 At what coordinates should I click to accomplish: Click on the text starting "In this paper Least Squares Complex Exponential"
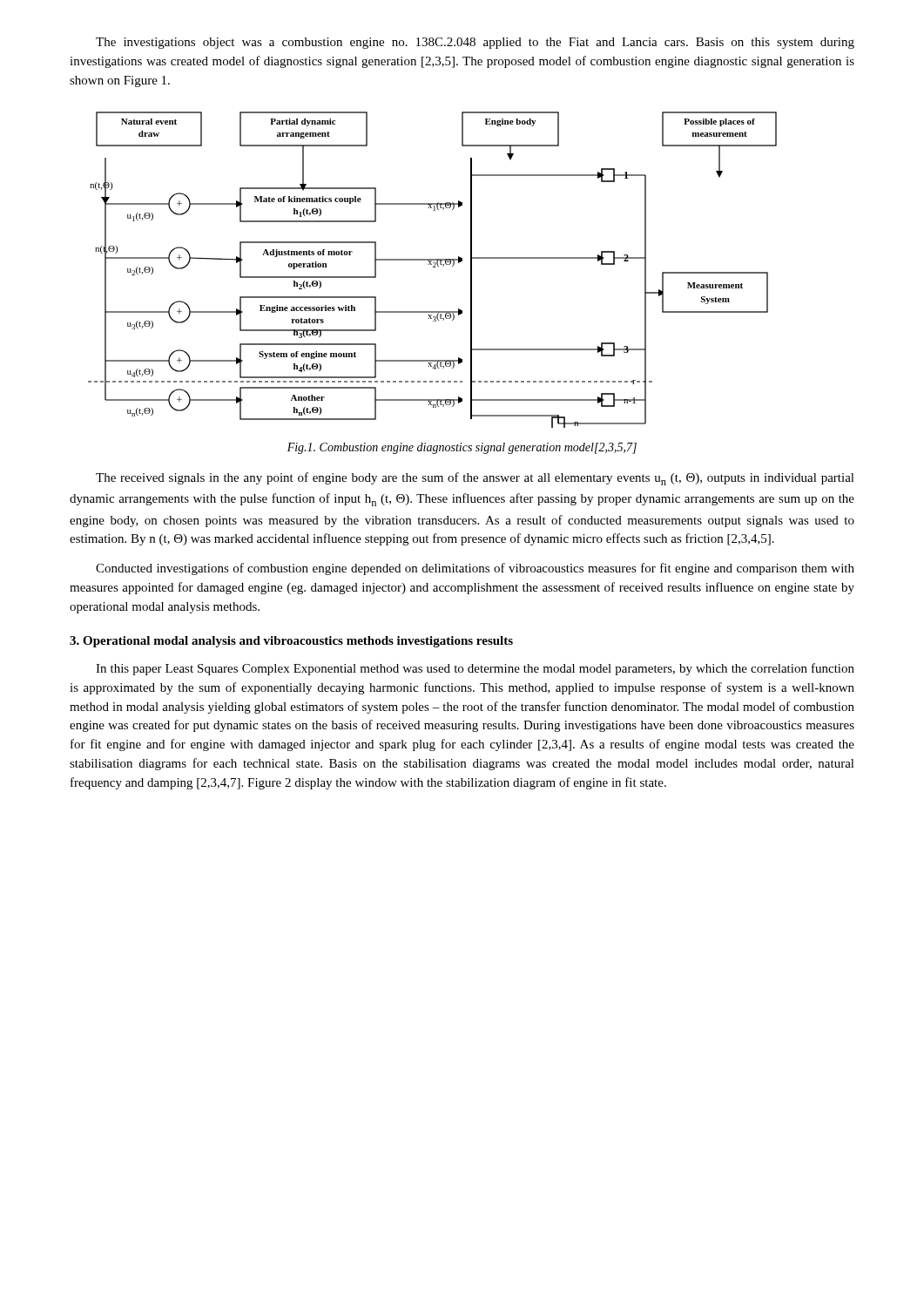click(462, 725)
